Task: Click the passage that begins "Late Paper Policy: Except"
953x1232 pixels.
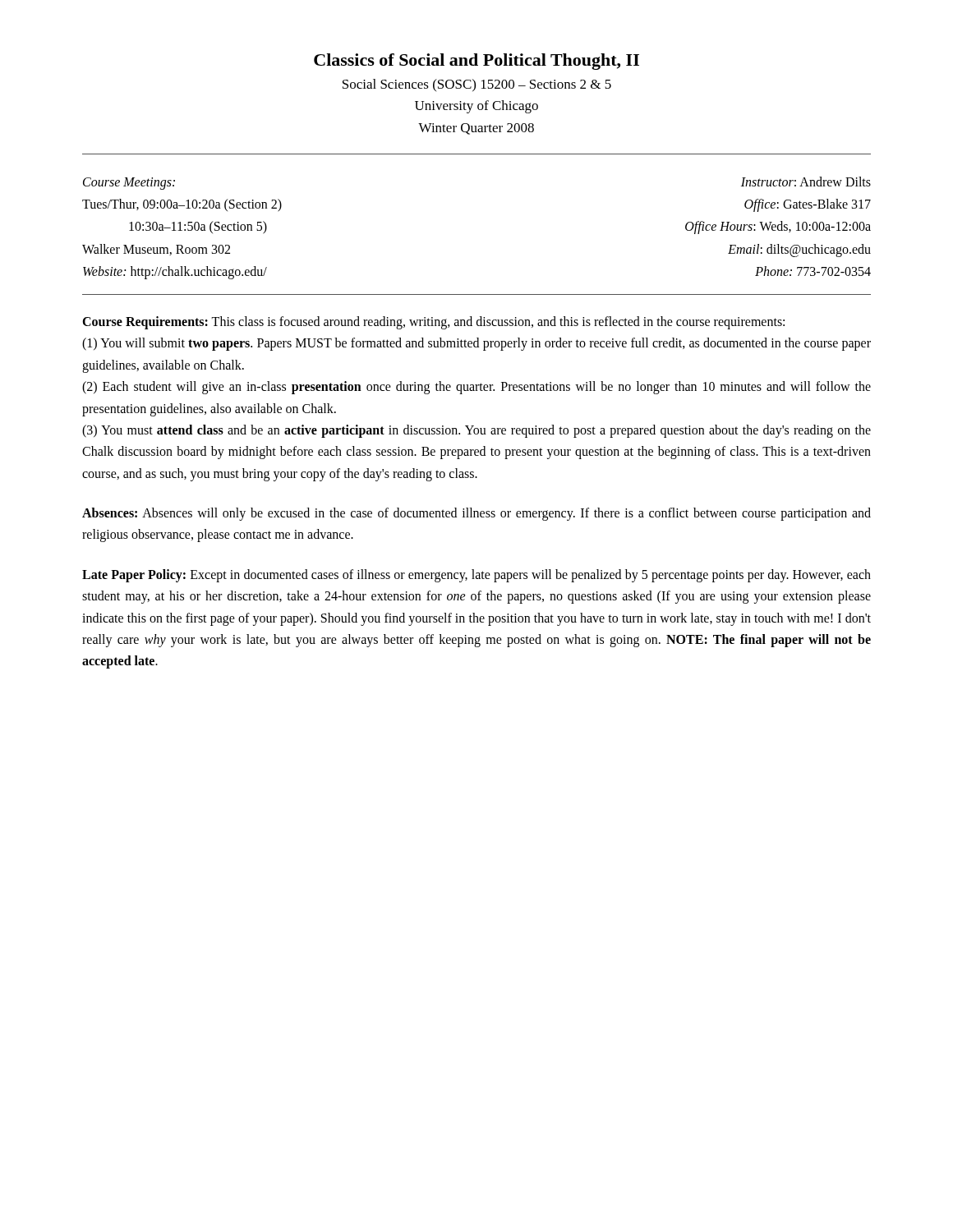Action: coord(476,618)
